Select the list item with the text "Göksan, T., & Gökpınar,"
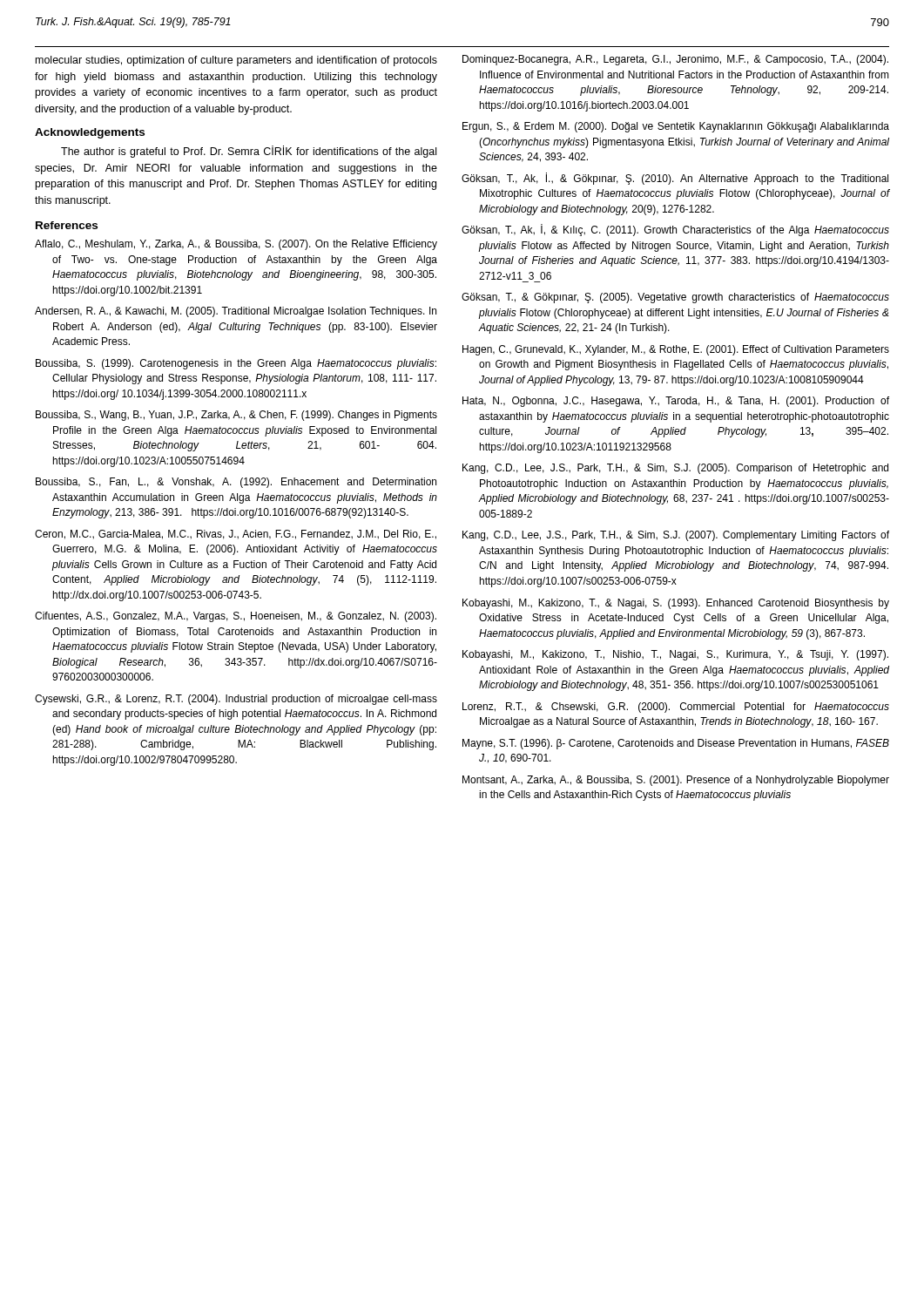Image resolution: width=924 pixels, height=1307 pixels. point(675,313)
